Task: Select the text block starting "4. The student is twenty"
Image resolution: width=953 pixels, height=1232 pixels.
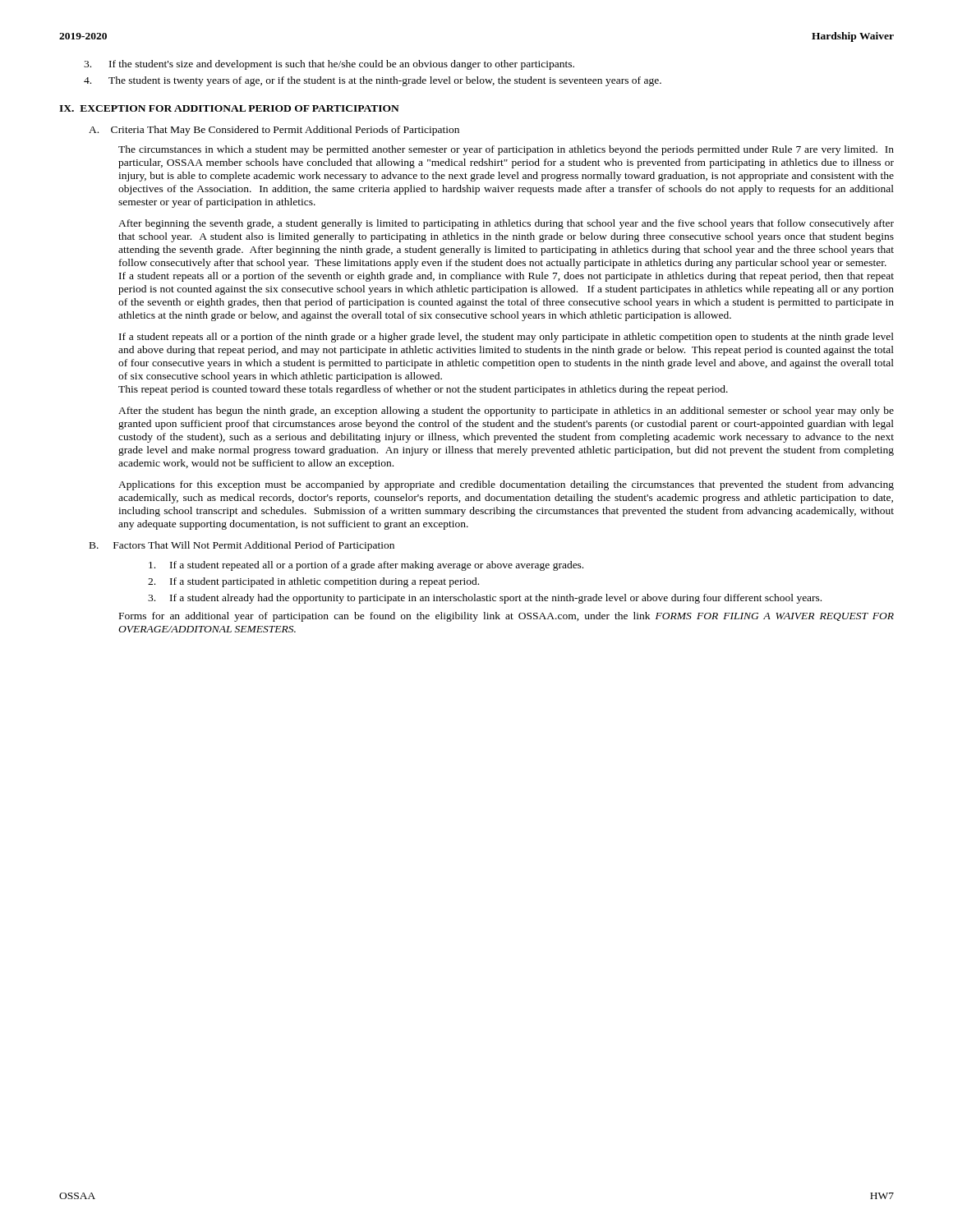Action: (x=373, y=81)
